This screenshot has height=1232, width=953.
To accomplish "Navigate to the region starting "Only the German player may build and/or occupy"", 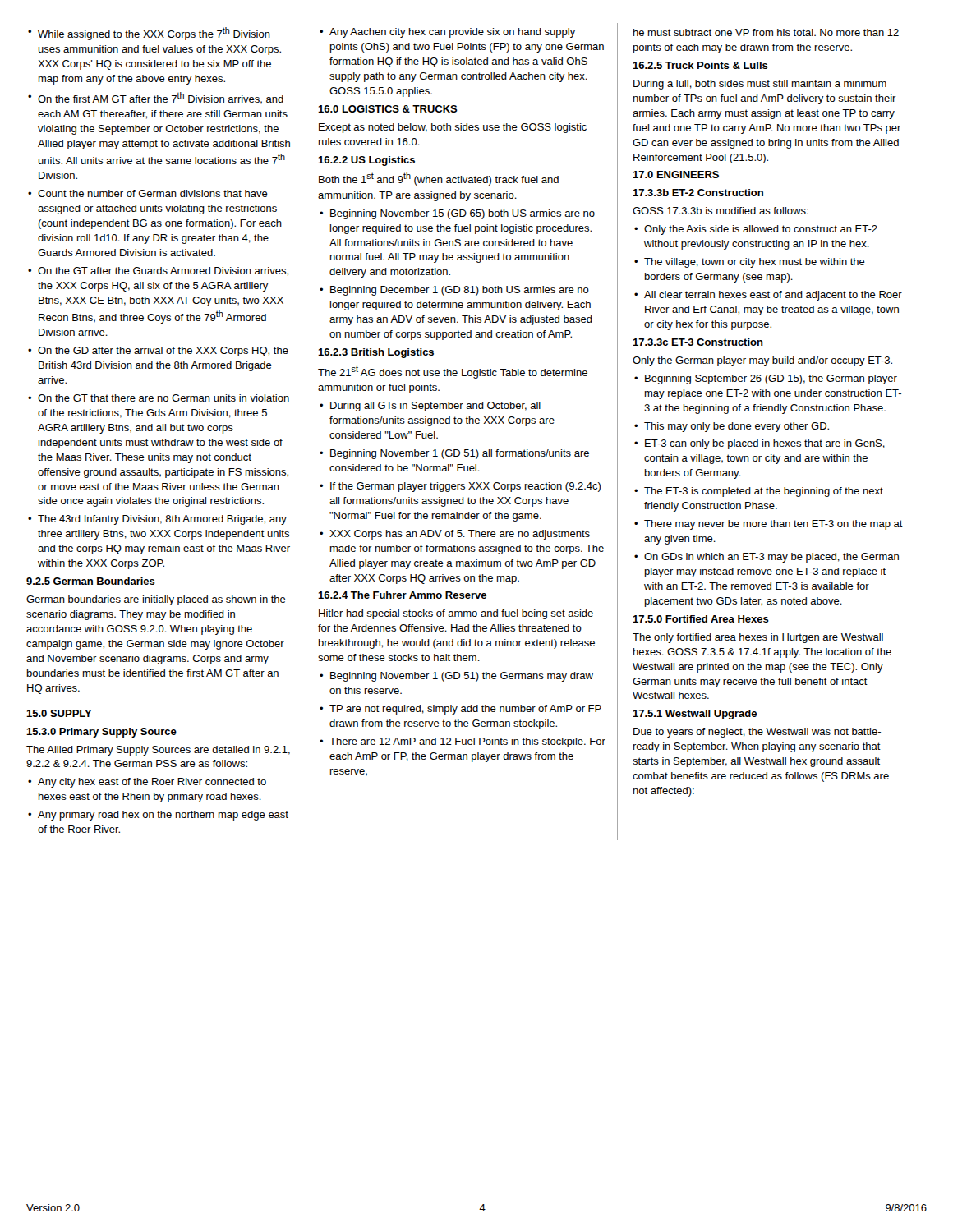I will tap(768, 360).
